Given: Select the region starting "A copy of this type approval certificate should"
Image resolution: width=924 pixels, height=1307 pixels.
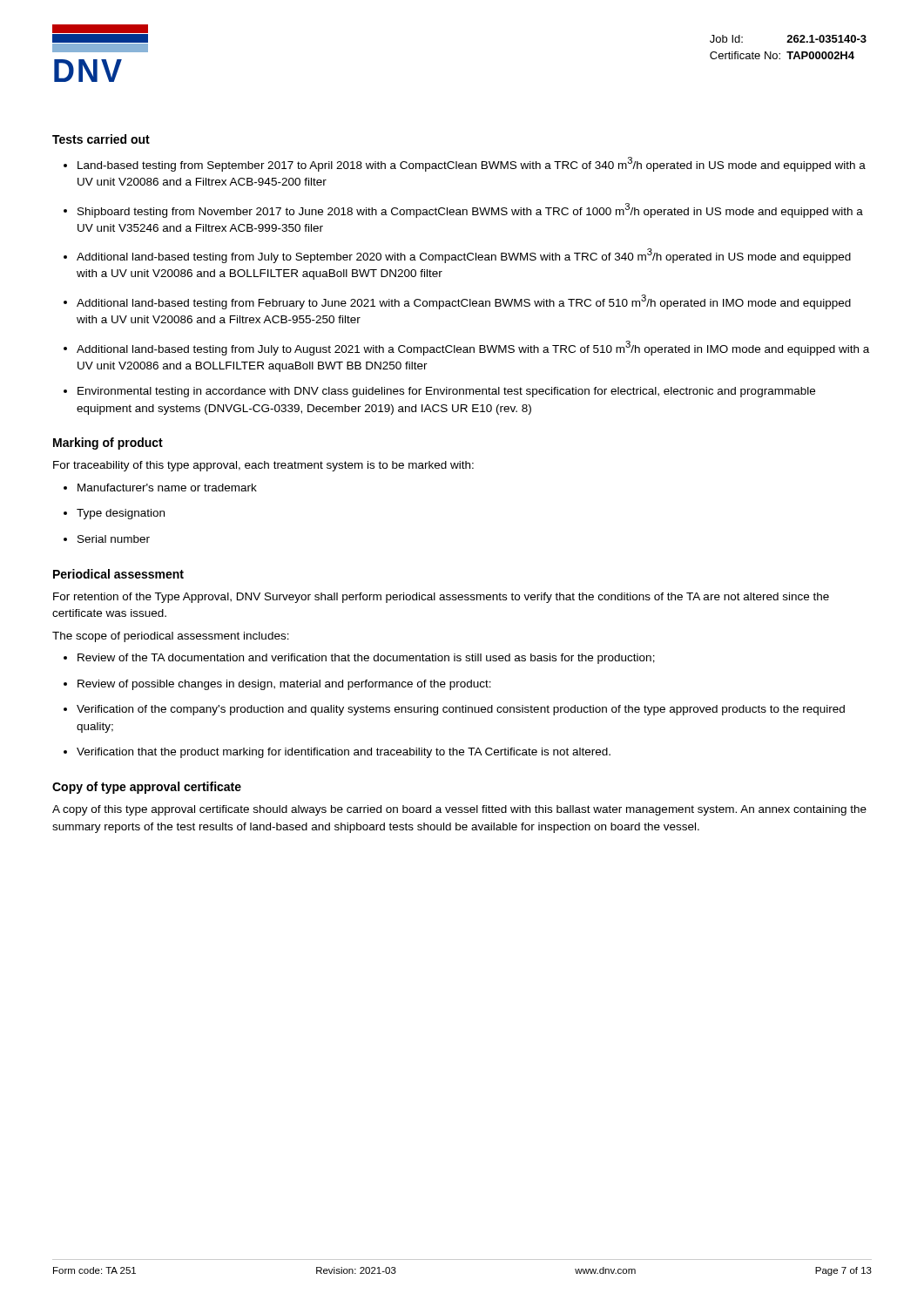Looking at the screenshot, I should pyautogui.click(x=459, y=818).
